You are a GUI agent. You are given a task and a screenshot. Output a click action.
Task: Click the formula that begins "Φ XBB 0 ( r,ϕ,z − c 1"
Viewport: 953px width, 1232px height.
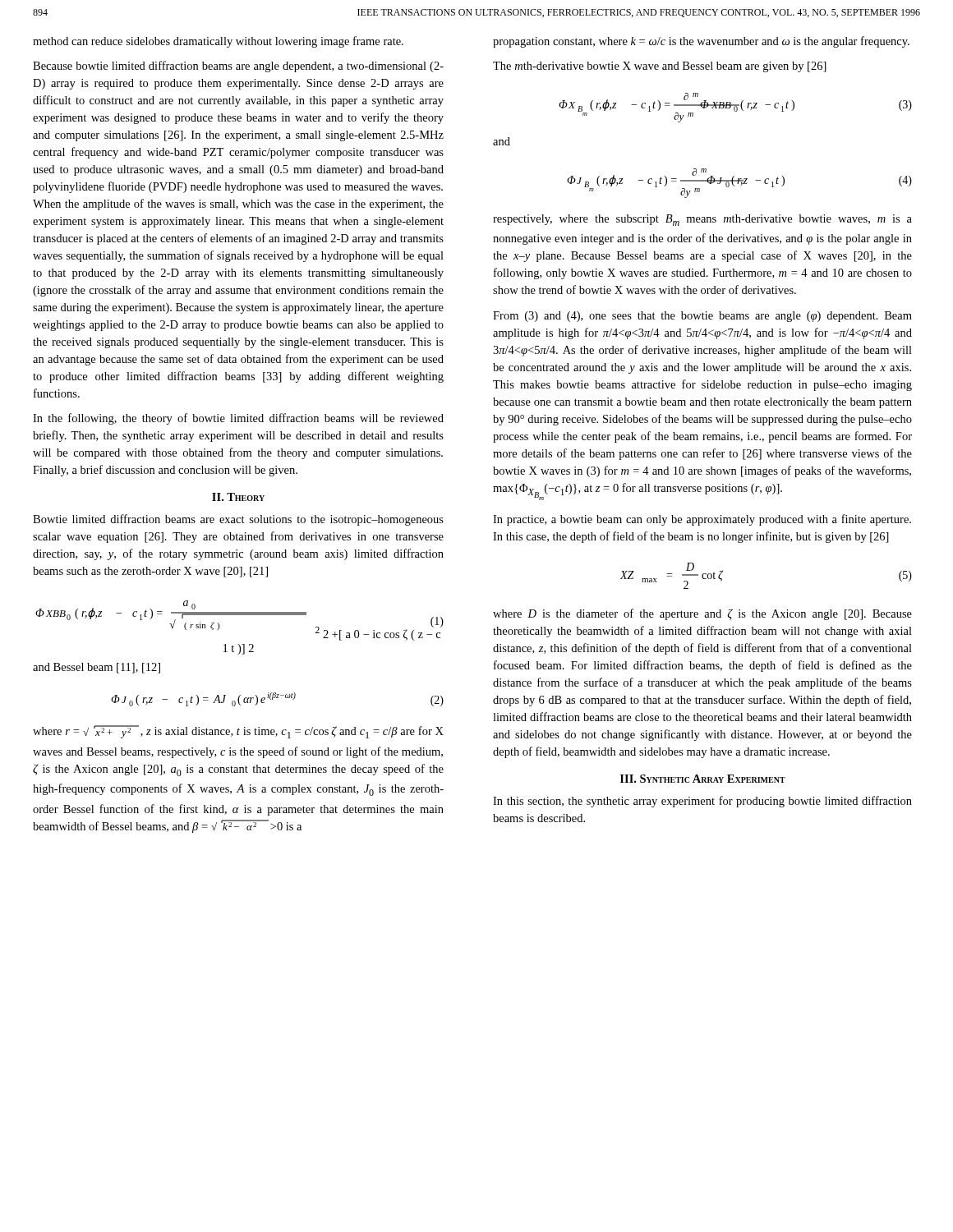[238, 622]
